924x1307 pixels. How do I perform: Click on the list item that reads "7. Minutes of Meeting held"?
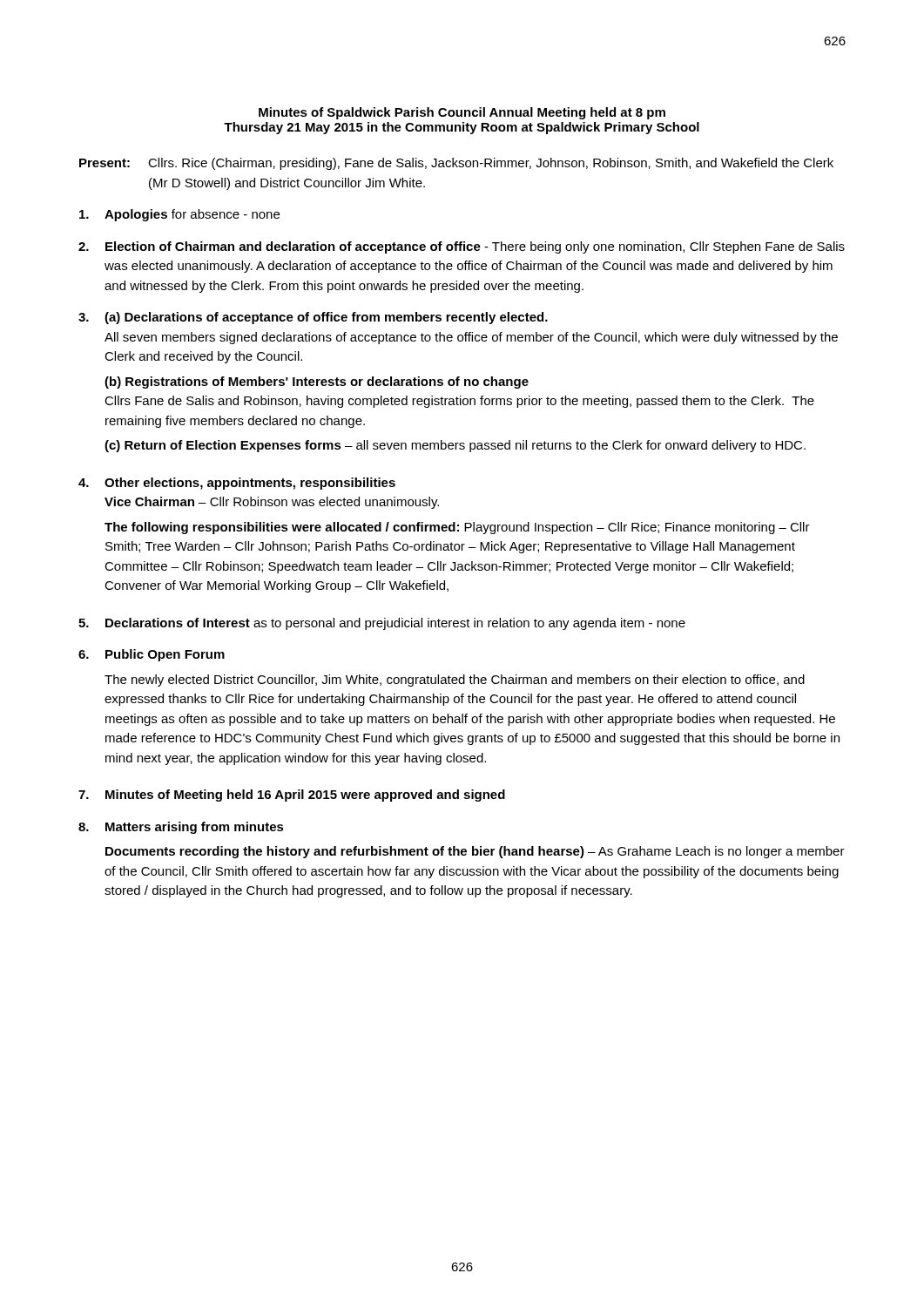tap(462, 795)
